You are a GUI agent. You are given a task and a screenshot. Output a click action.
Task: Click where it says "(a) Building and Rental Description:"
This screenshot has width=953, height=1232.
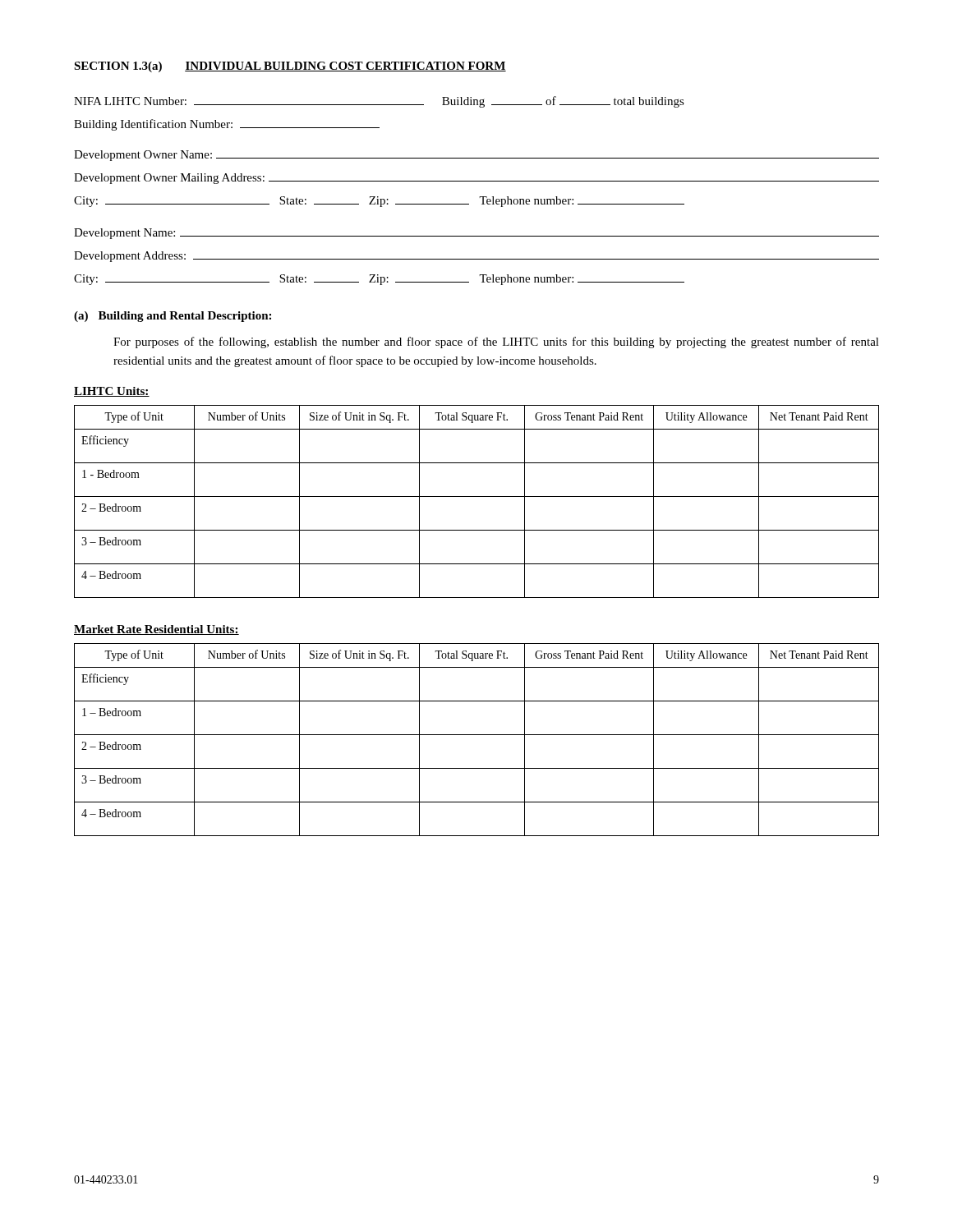173,316
